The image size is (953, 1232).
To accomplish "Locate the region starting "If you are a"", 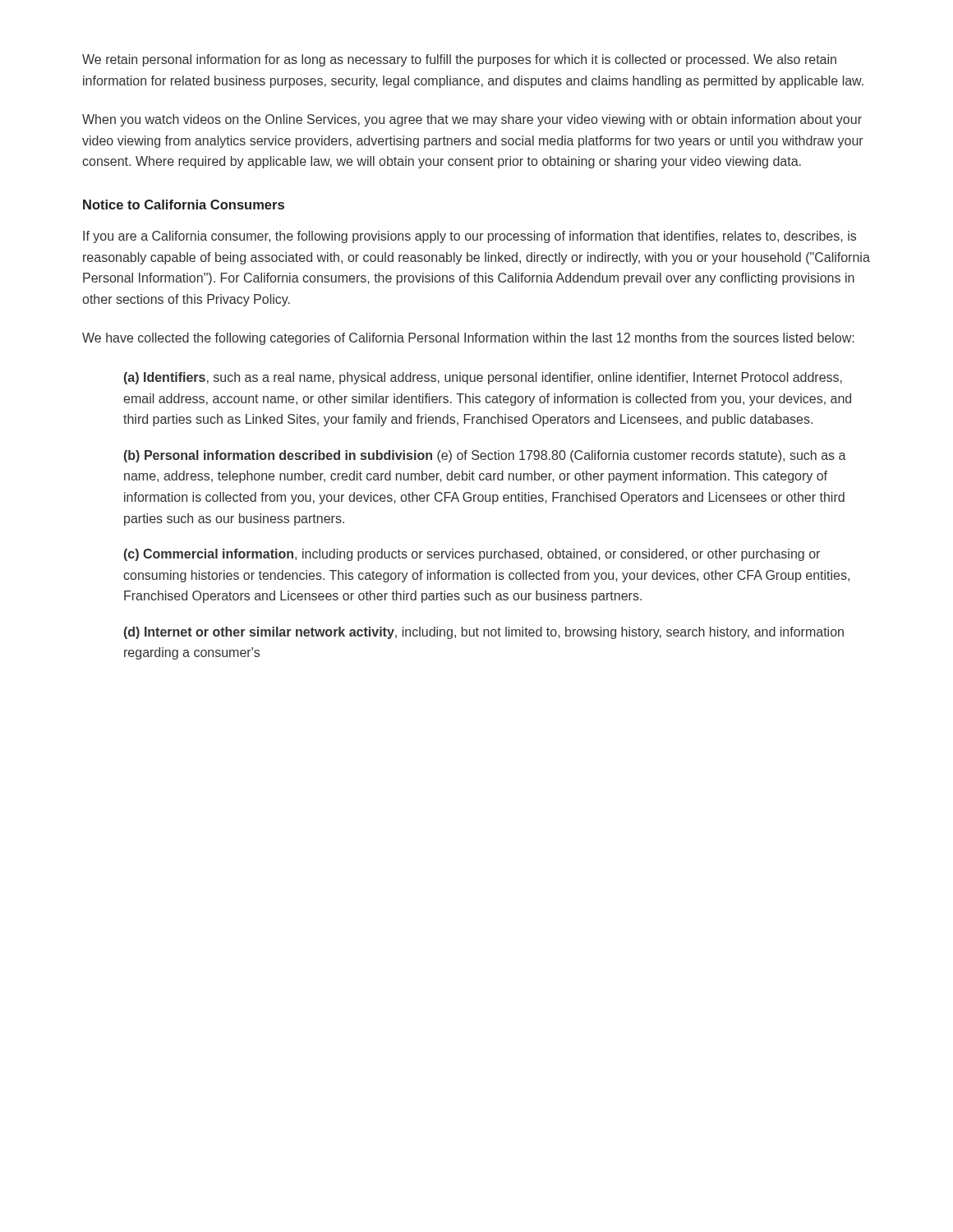I will click(476, 268).
